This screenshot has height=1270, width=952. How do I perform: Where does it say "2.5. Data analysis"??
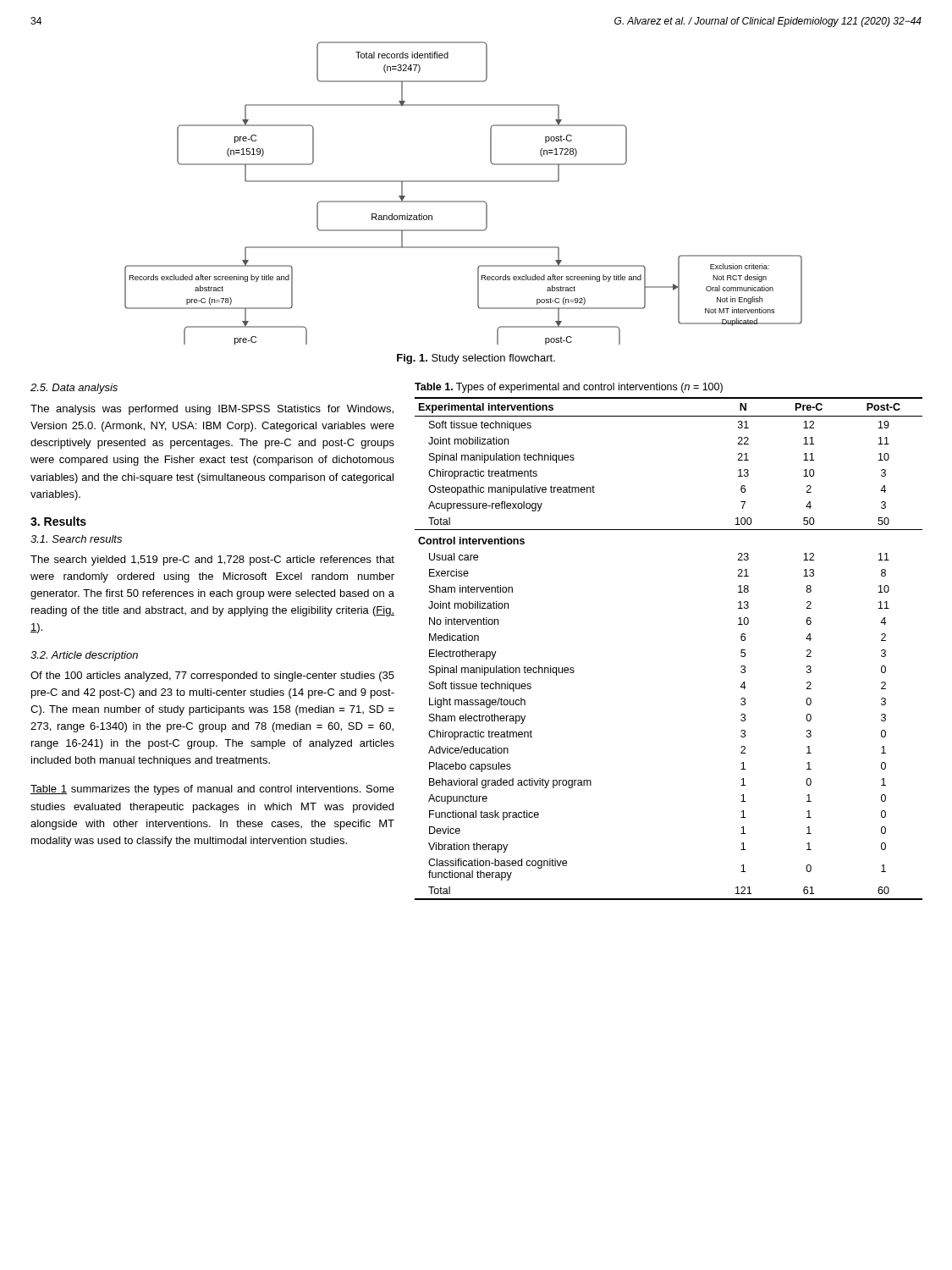pos(74,387)
